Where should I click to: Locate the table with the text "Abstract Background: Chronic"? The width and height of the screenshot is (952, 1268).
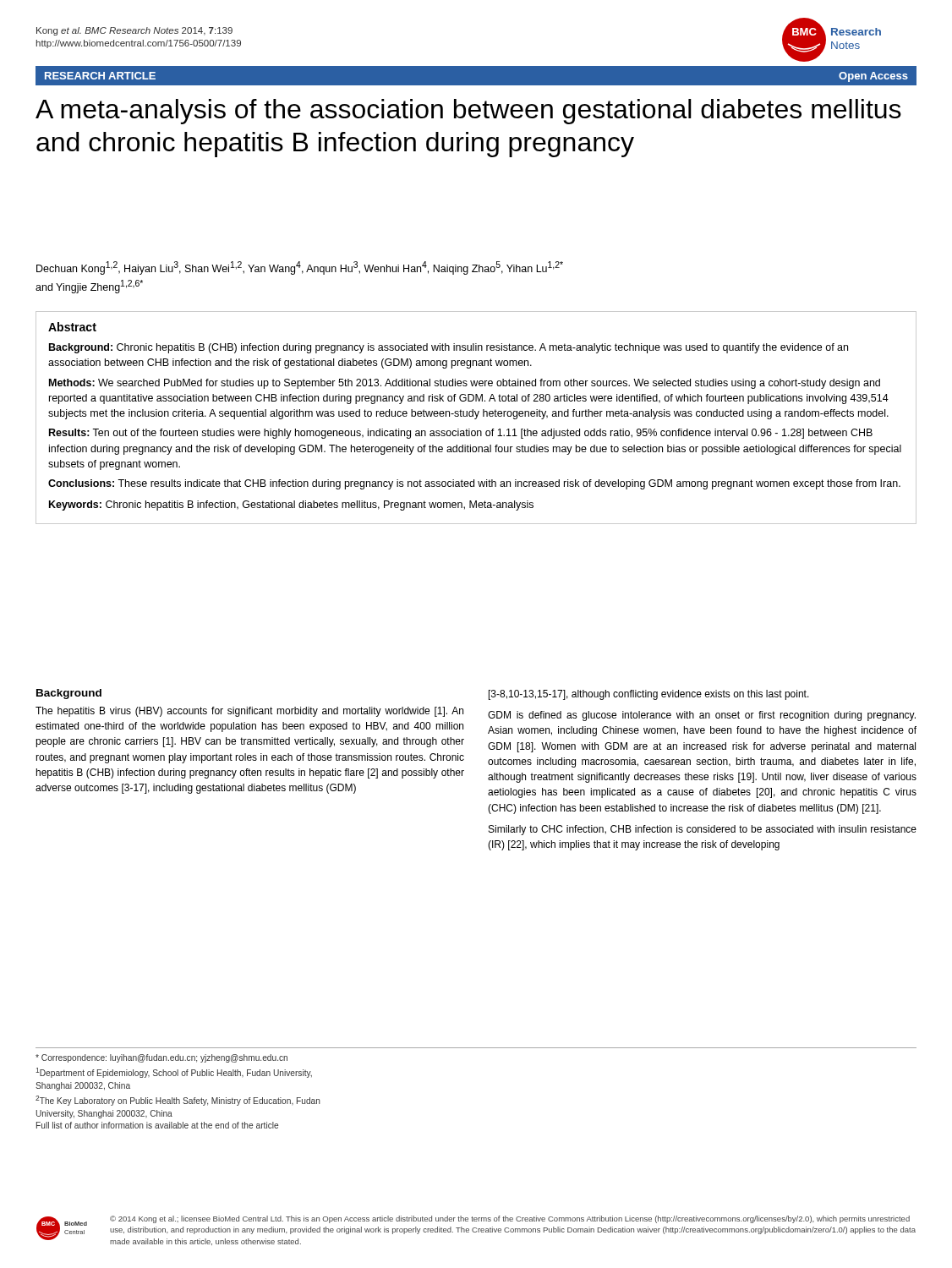tap(476, 417)
